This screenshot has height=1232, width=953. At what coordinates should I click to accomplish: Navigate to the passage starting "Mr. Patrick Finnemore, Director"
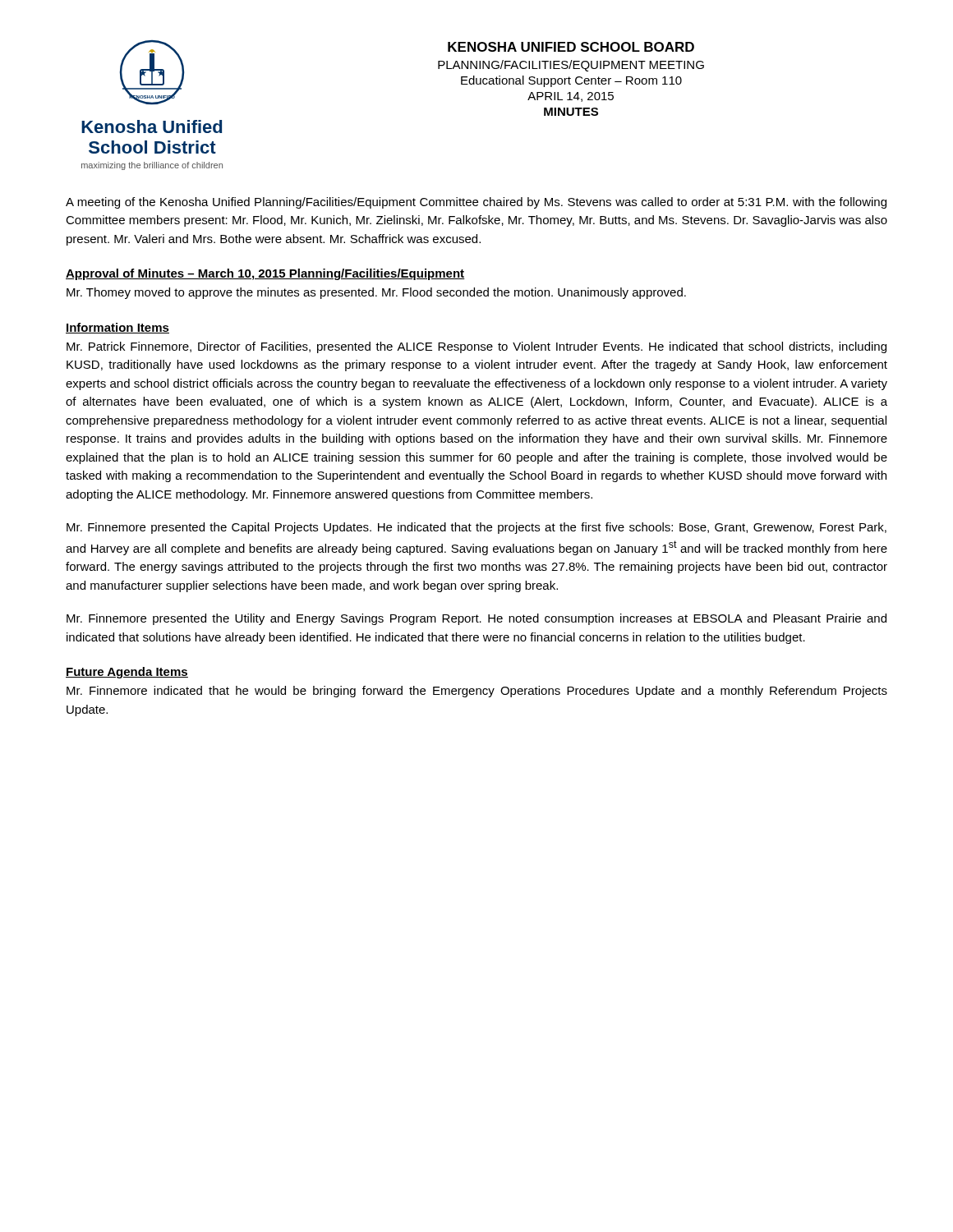(476, 420)
